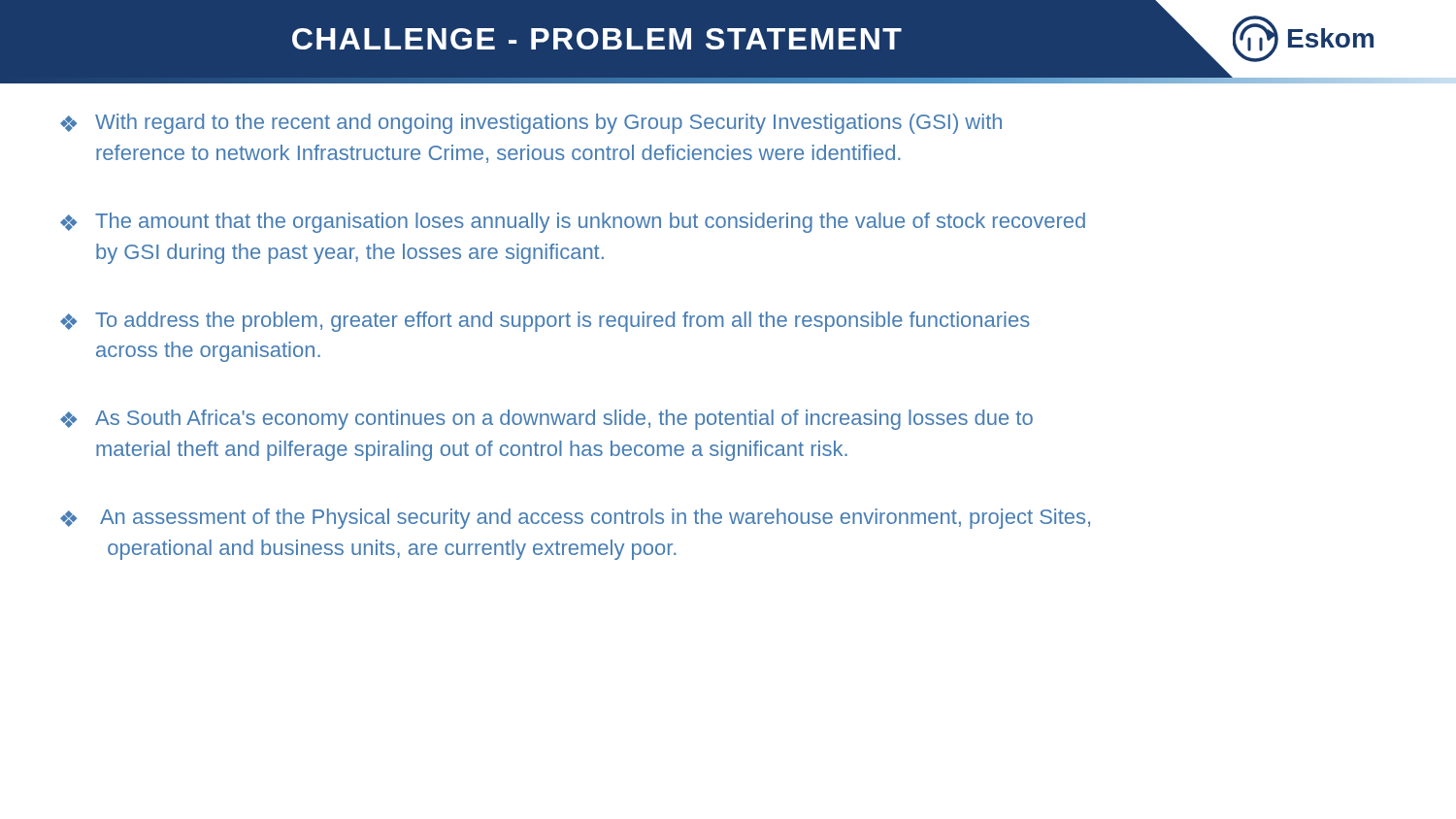
Task: Find the element starting "❖ With regard to the"
Action: click(531, 138)
